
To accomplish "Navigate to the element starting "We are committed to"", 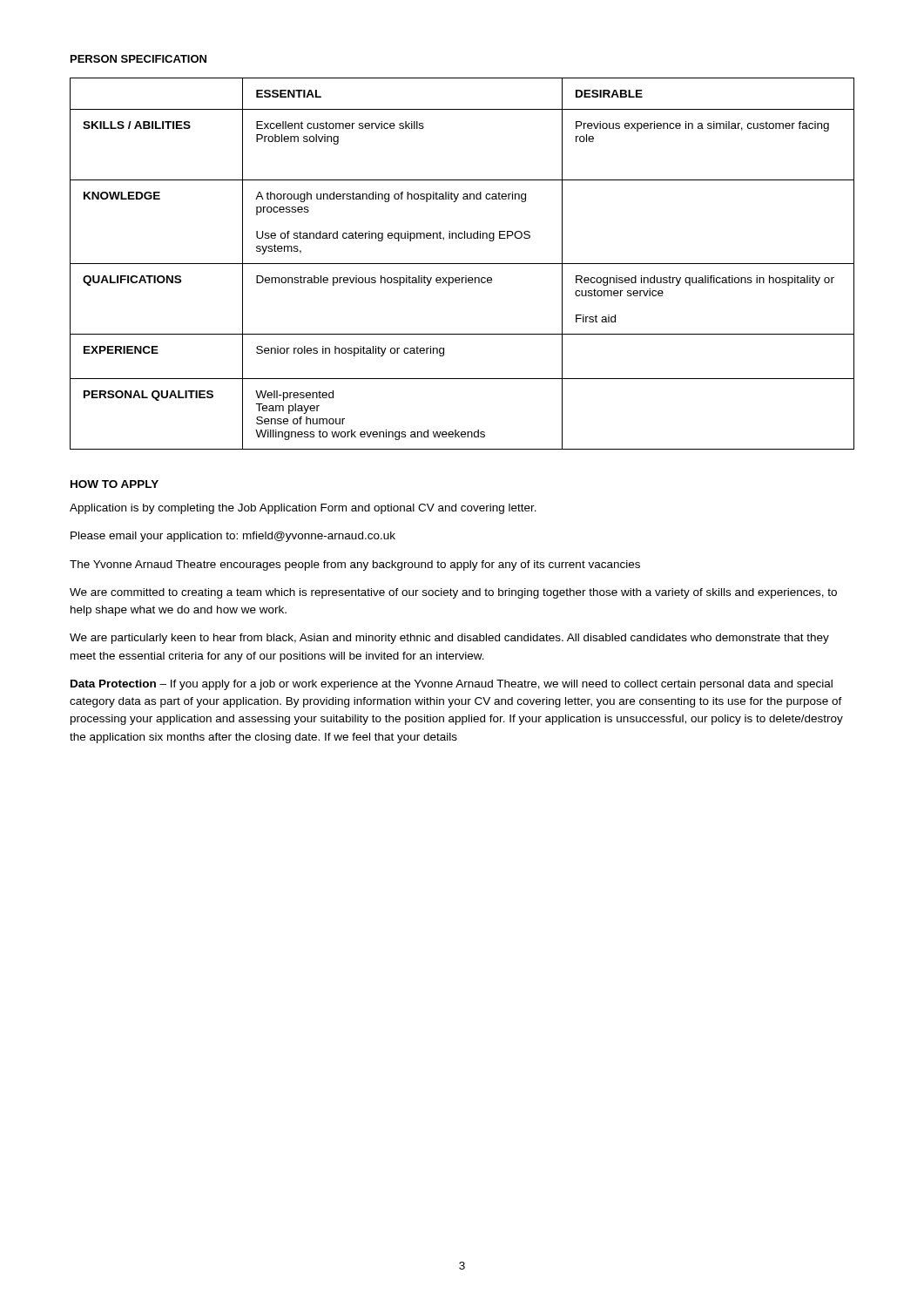I will tap(453, 601).
